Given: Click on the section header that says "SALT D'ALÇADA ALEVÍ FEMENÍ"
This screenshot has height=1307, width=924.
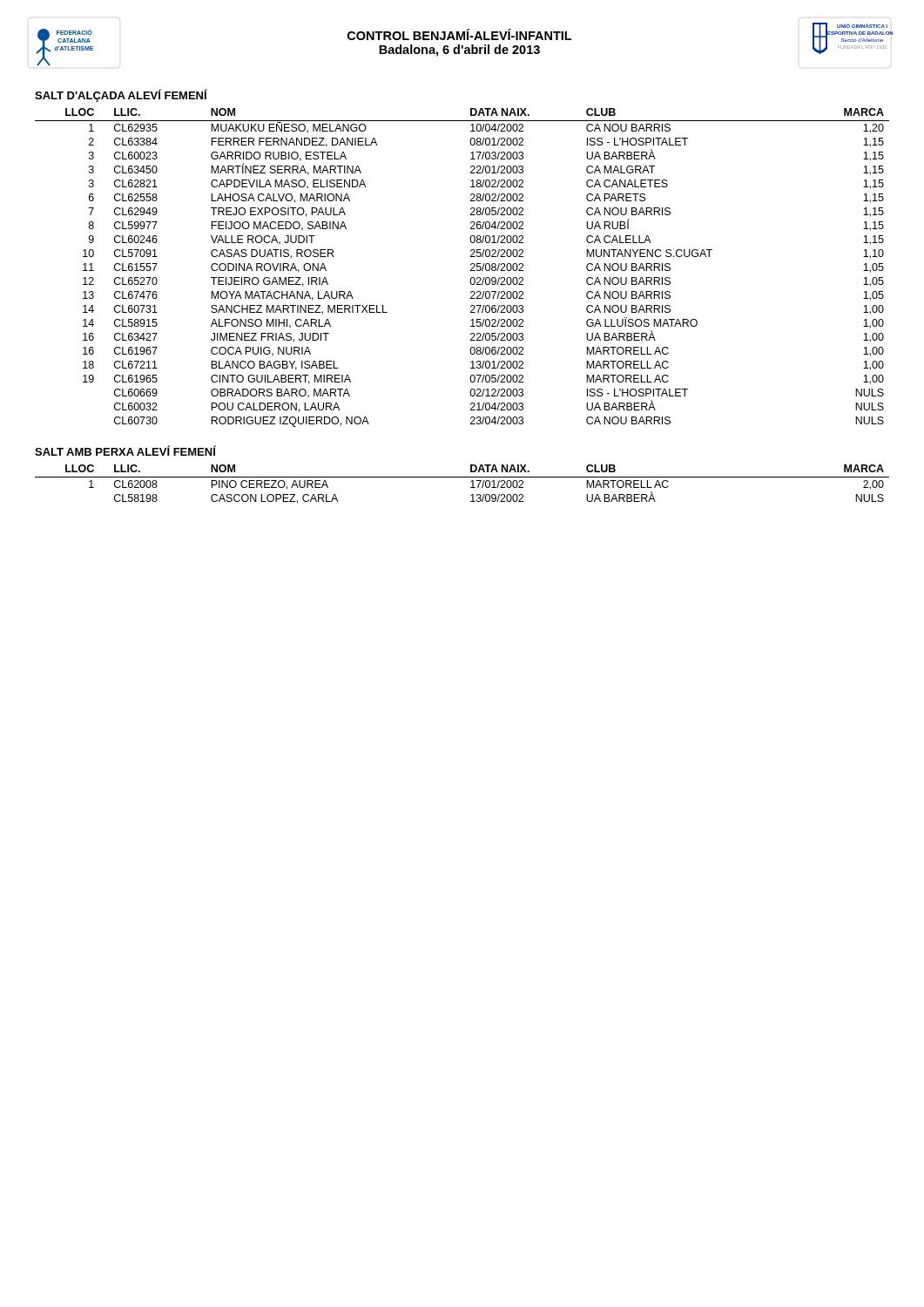Looking at the screenshot, I should pyautogui.click(x=121, y=95).
